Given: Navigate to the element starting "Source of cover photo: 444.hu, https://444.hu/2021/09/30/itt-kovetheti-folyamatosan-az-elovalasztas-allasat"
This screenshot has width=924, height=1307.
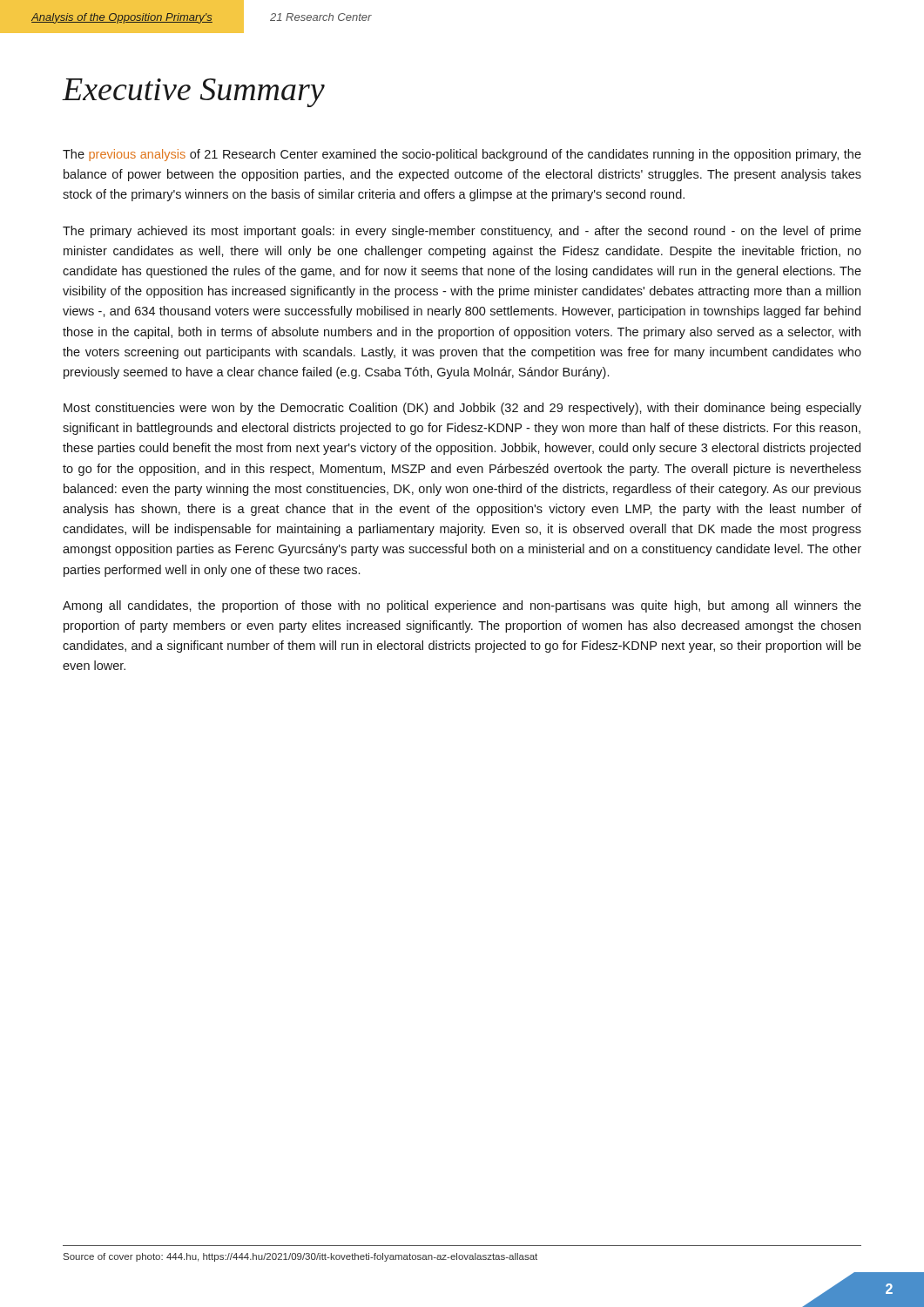Looking at the screenshot, I should coord(462,1256).
